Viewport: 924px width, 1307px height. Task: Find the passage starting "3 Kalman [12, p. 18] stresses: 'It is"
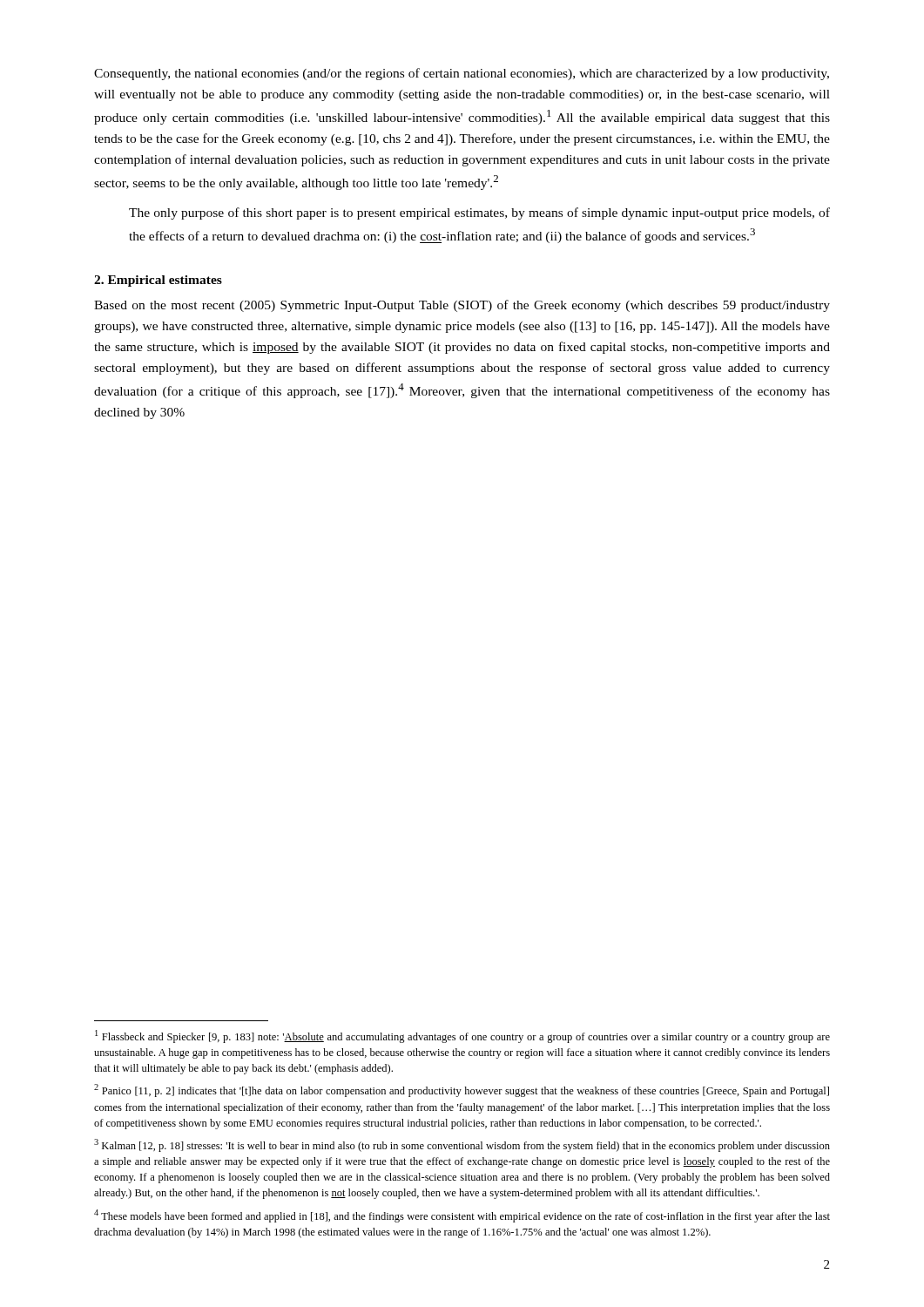point(462,1168)
